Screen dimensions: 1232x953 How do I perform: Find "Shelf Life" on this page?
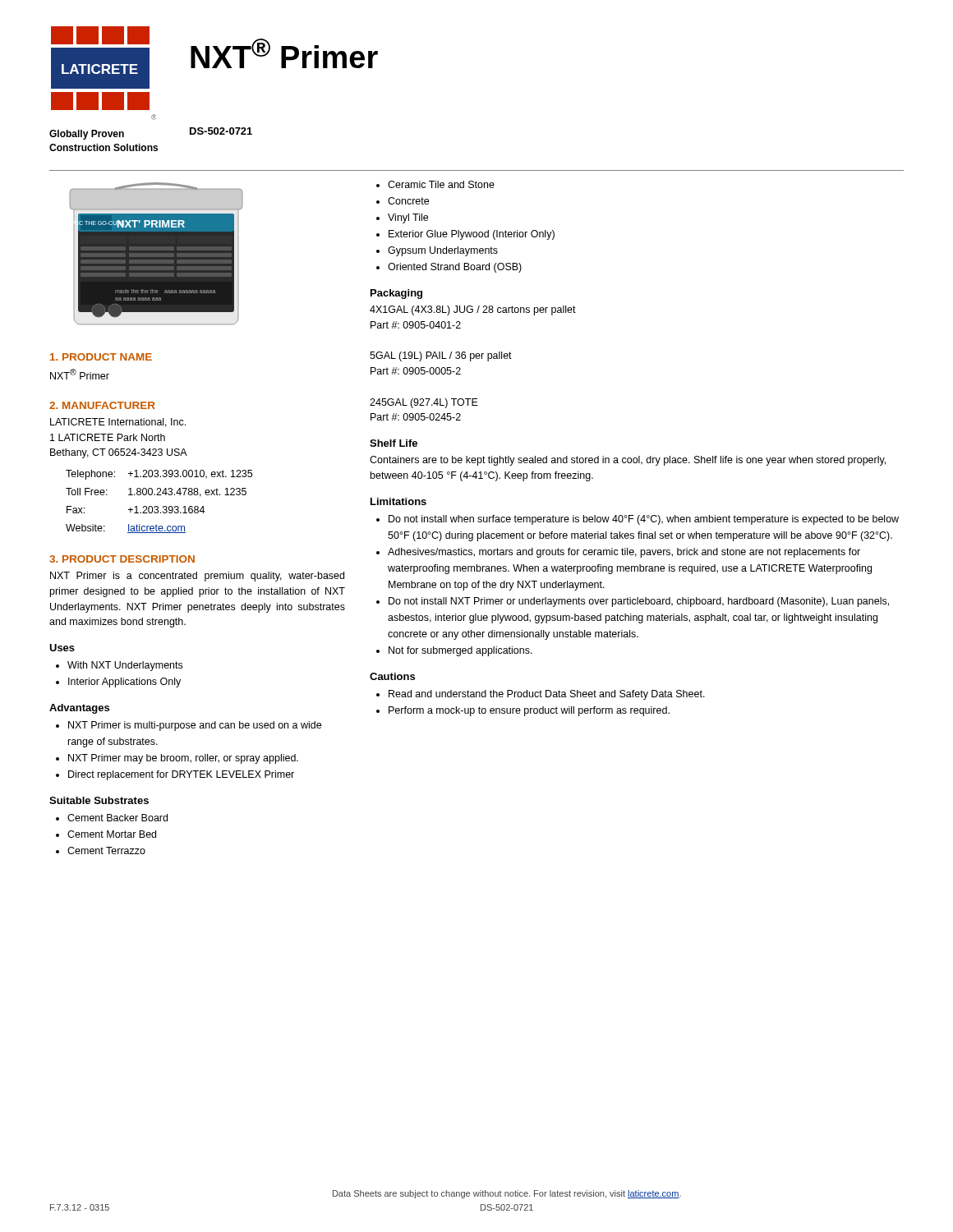coord(394,443)
